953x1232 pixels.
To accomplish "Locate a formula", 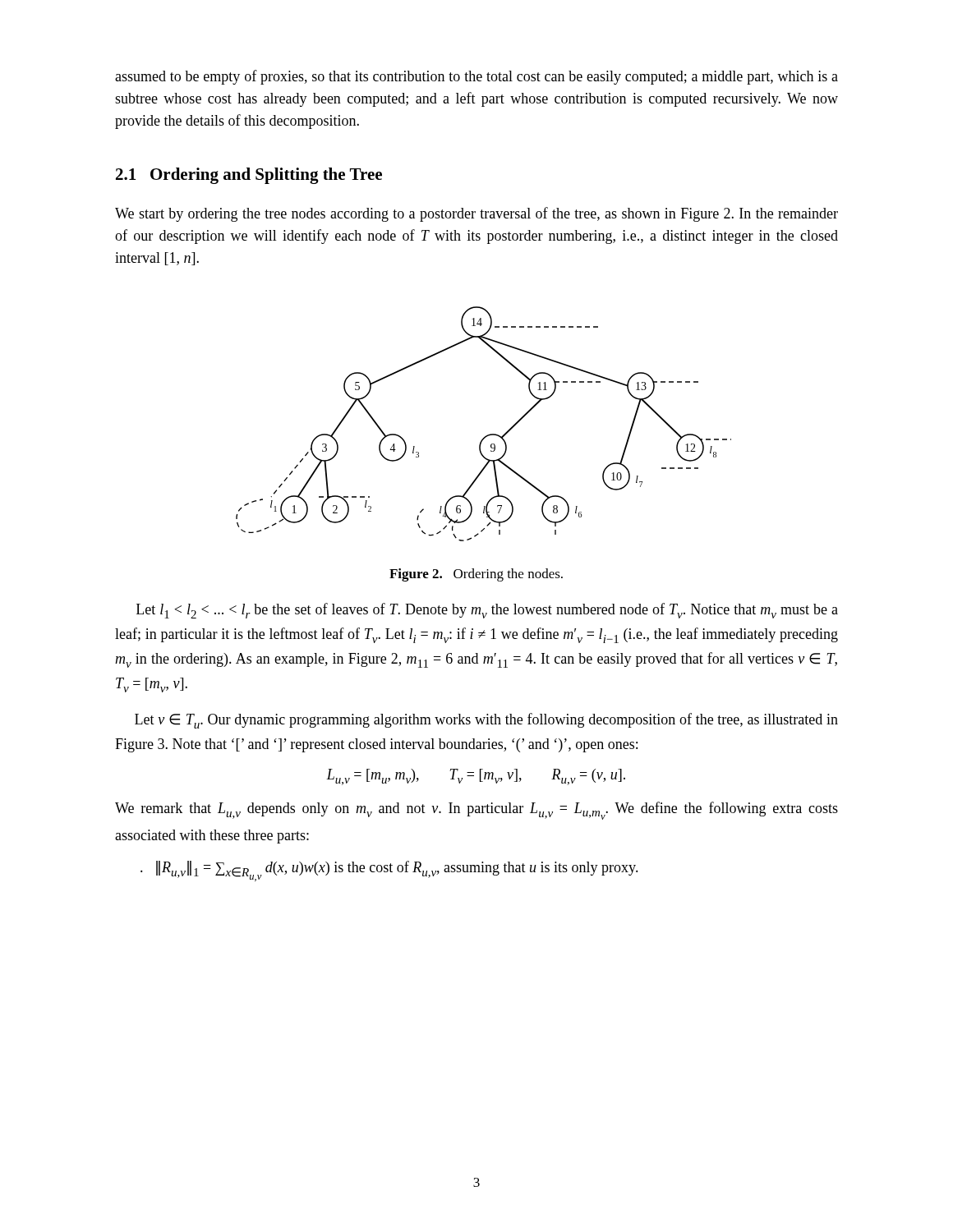I will coord(476,776).
